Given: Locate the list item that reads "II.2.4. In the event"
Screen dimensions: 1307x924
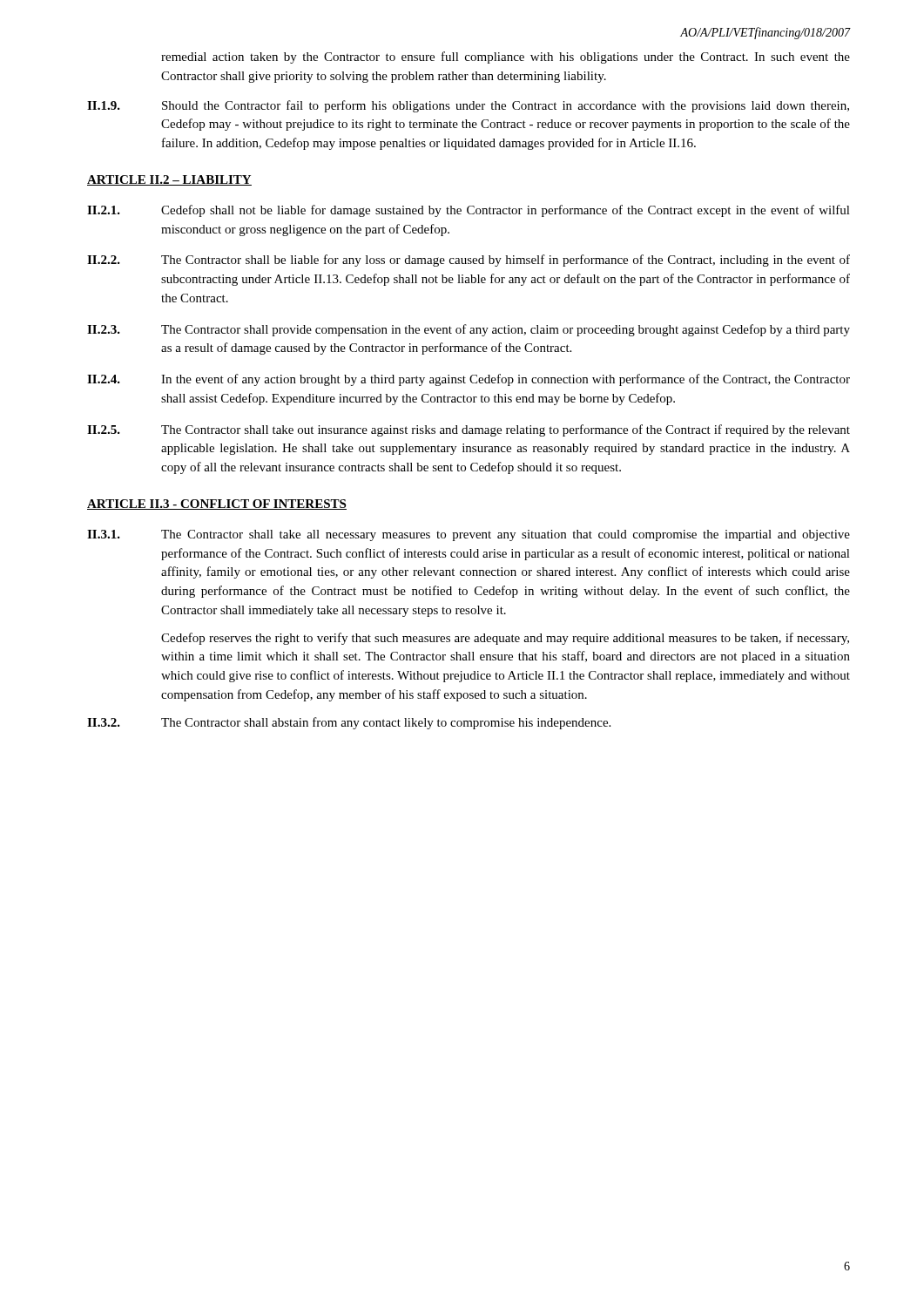Looking at the screenshot, I should click(469, 389).
